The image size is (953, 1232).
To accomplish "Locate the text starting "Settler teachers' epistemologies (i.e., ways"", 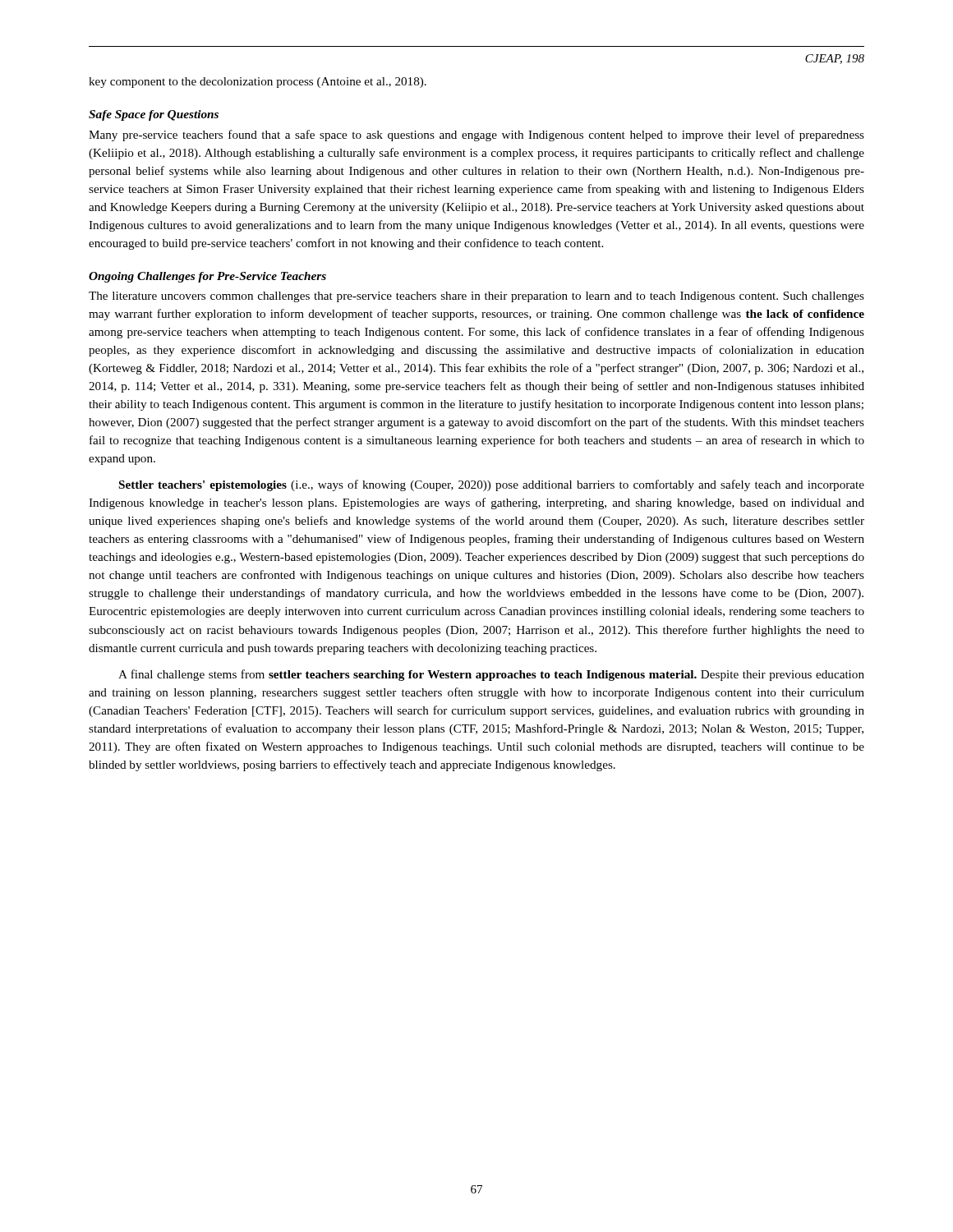I will pyautogui.click(x=476, y=566).
